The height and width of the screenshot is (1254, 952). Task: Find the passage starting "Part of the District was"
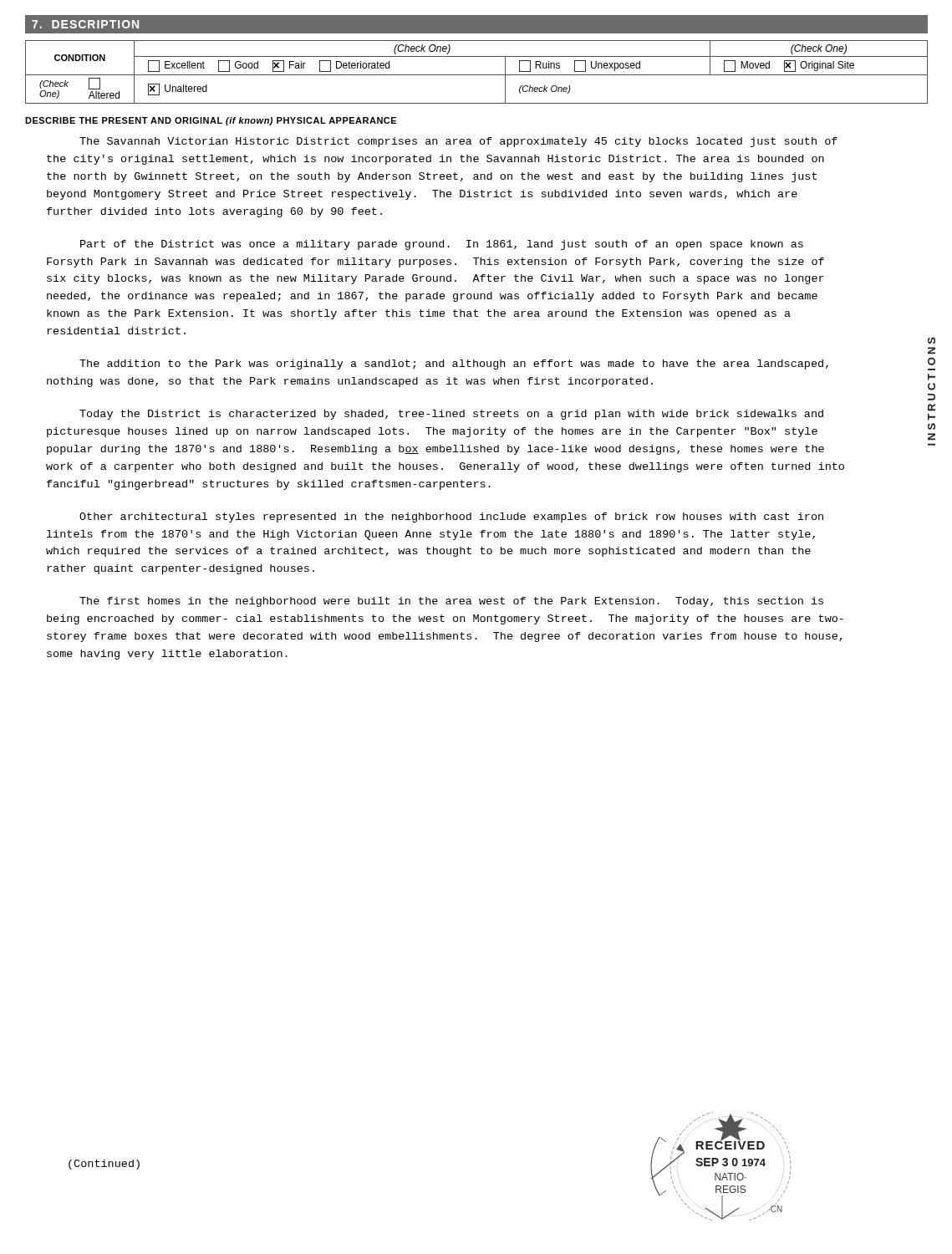tap(447, 289)
